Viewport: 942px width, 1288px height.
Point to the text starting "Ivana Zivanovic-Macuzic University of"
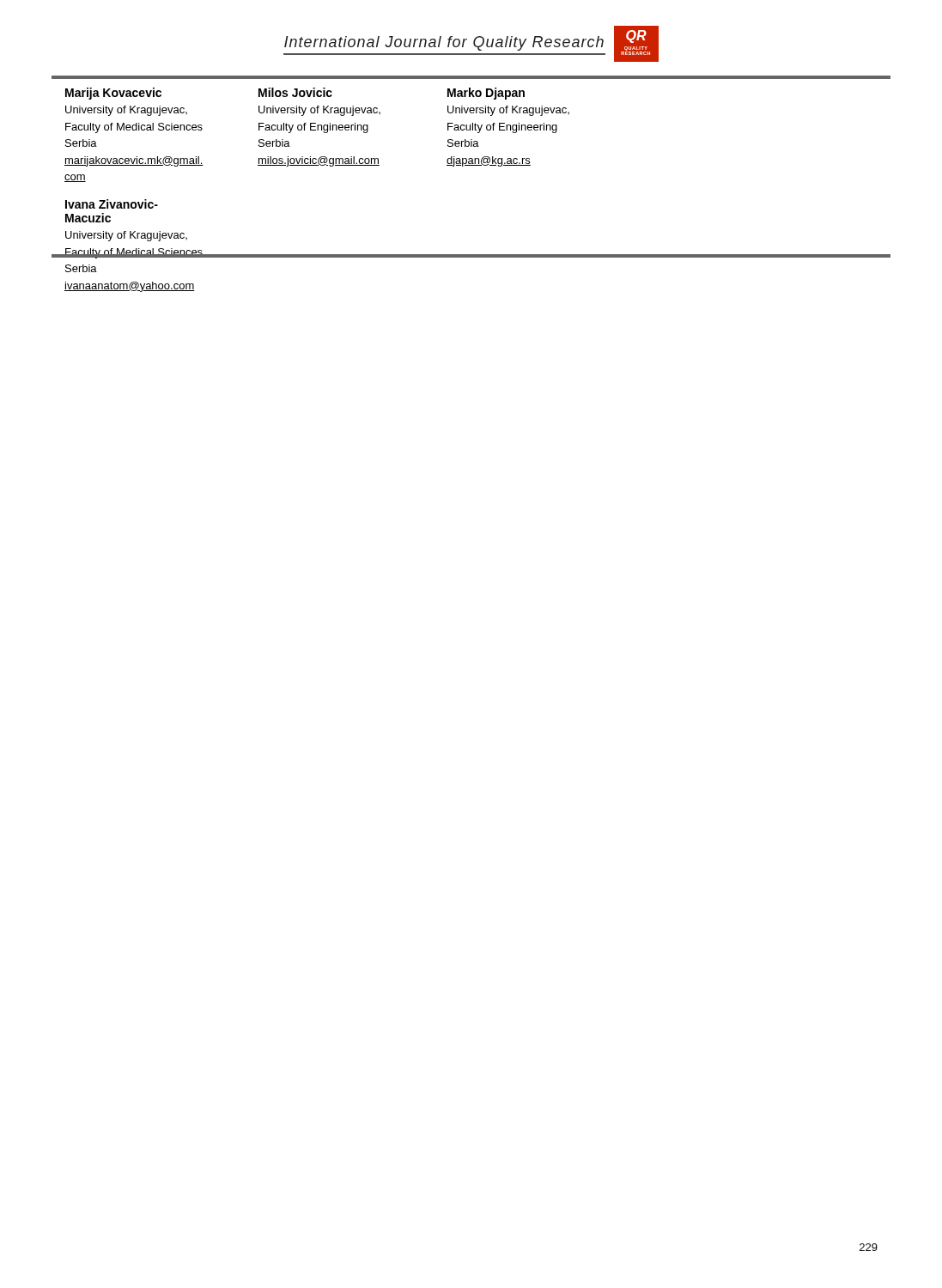click(155, 246)
